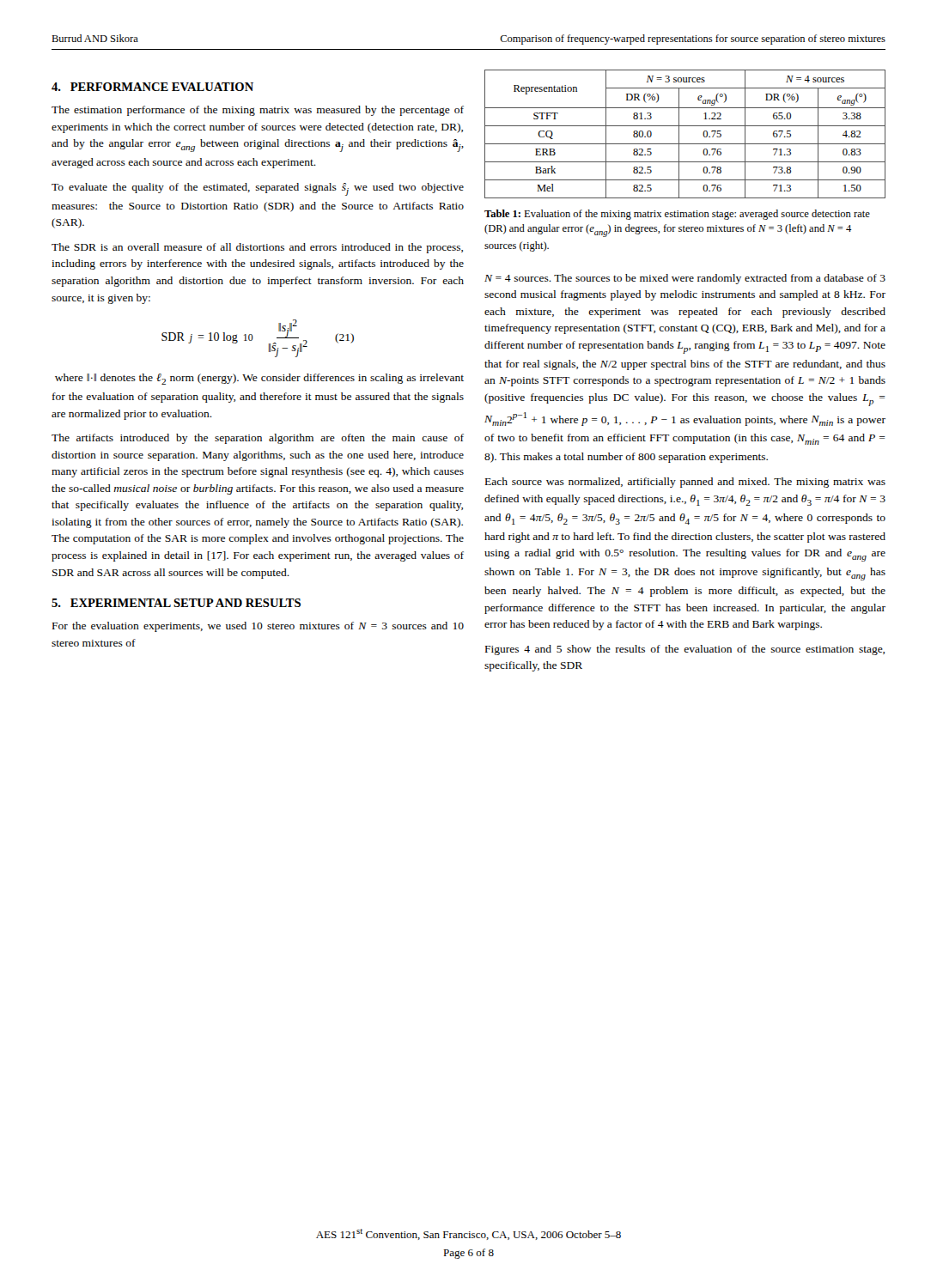Locate the formula that opens with "SDRj = 10"

258,337
